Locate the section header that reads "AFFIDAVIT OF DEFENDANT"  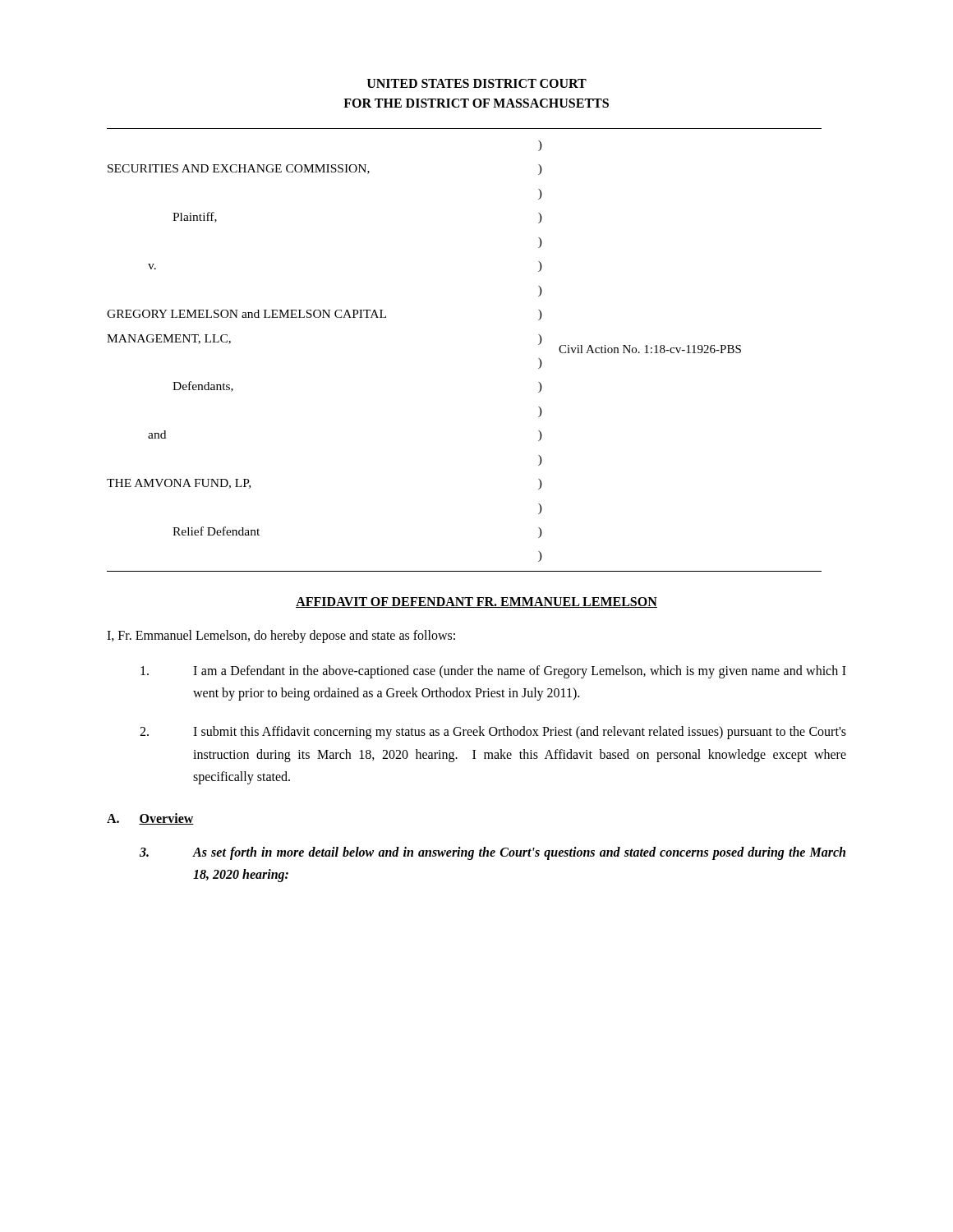click(x=476, y=602)
